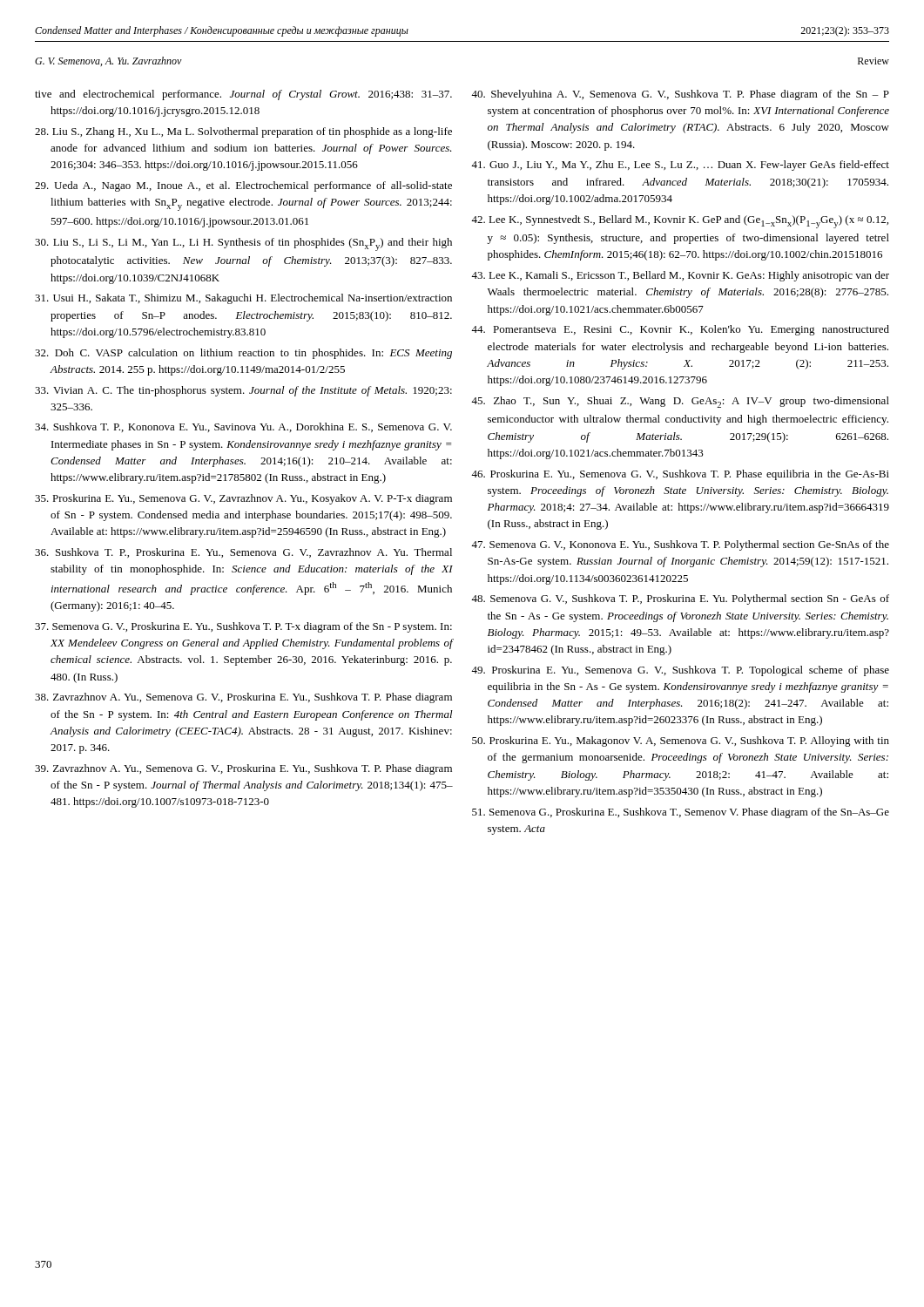Select the text starting "Lee K., Kamali S., Ericsson T., Bellard"

click(x=680, y=292)
